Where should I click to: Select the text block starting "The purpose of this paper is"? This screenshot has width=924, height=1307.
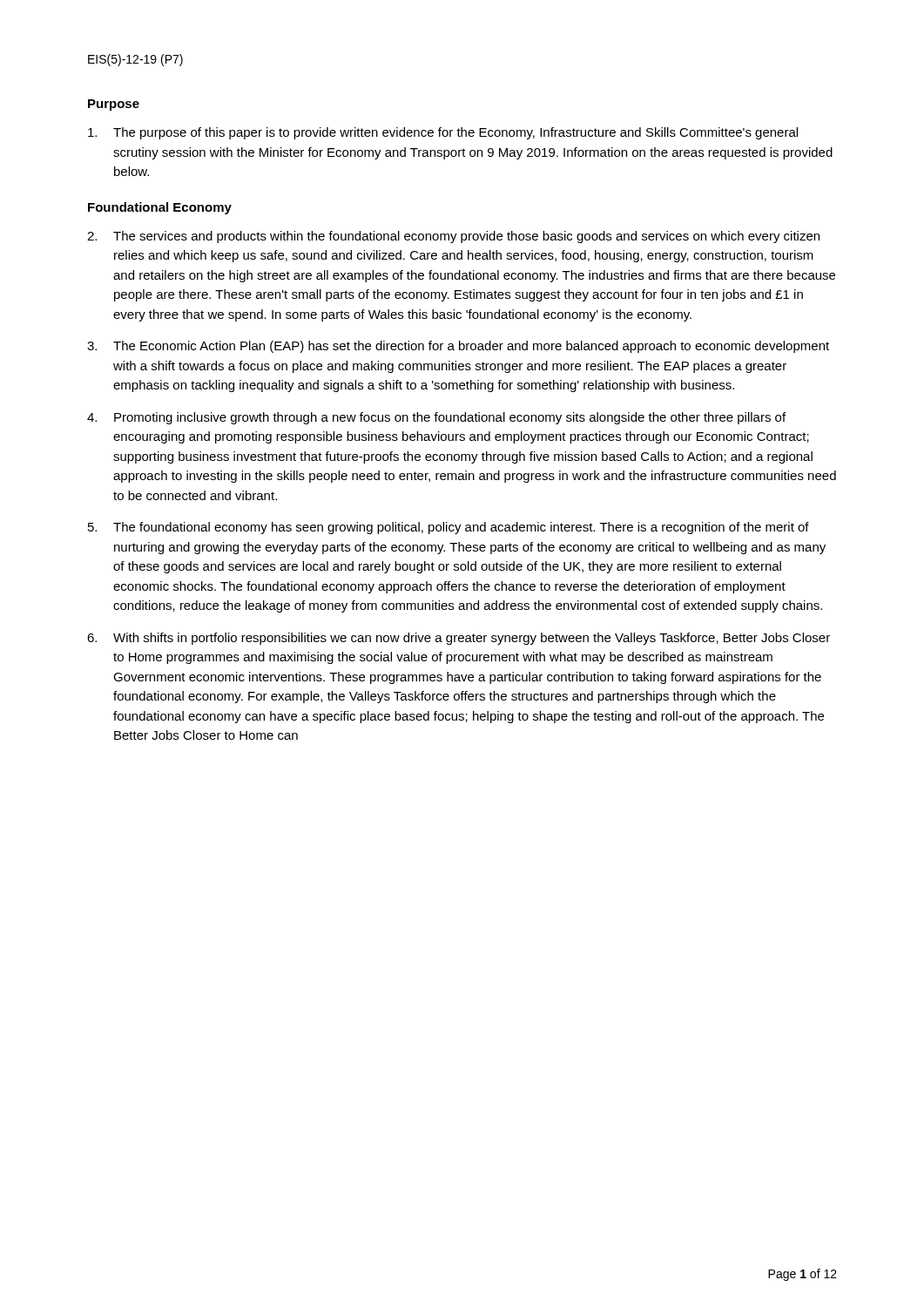(x=462, y=152)
